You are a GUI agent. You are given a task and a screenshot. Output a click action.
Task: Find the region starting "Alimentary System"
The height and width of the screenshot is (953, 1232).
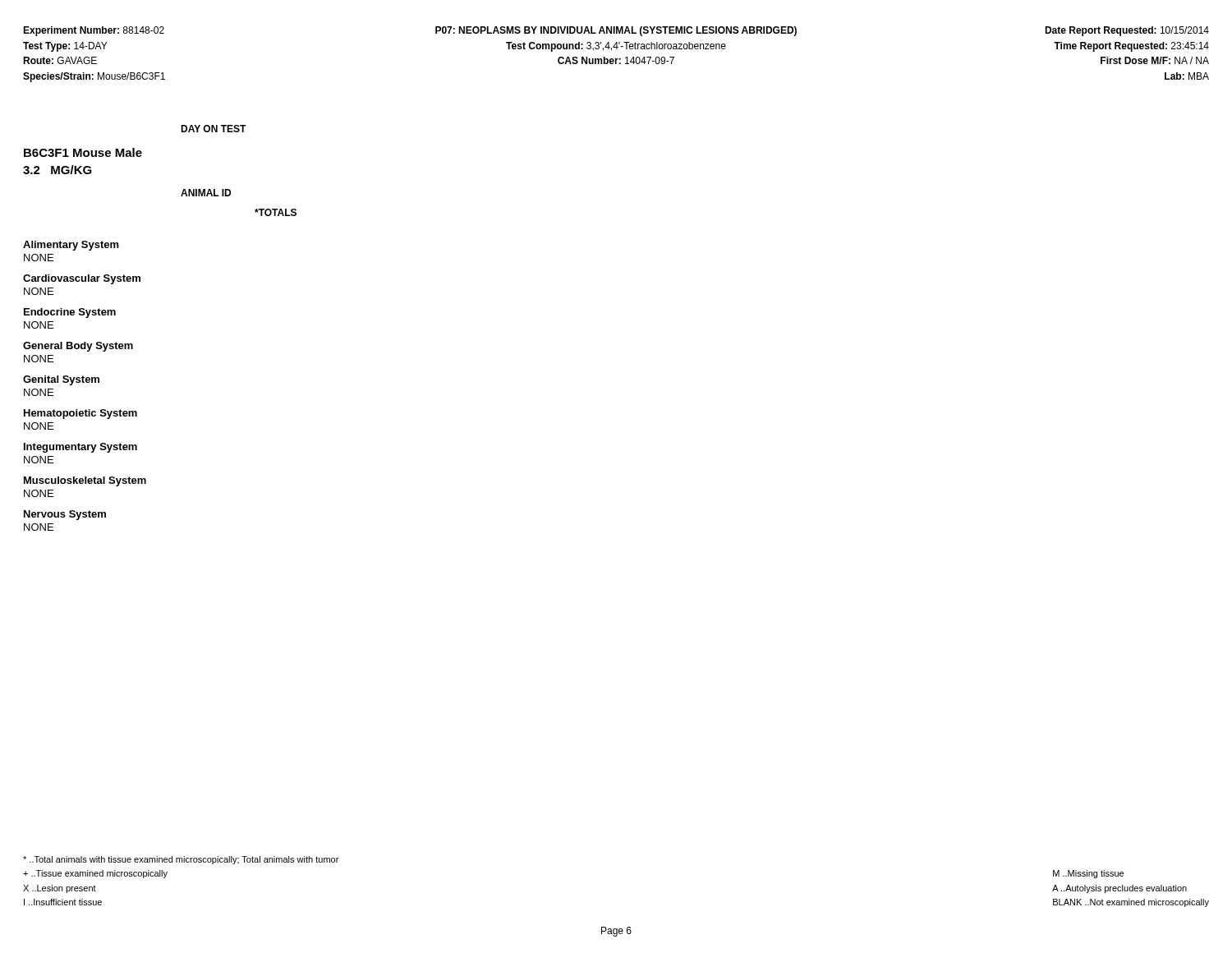point(71,244)
